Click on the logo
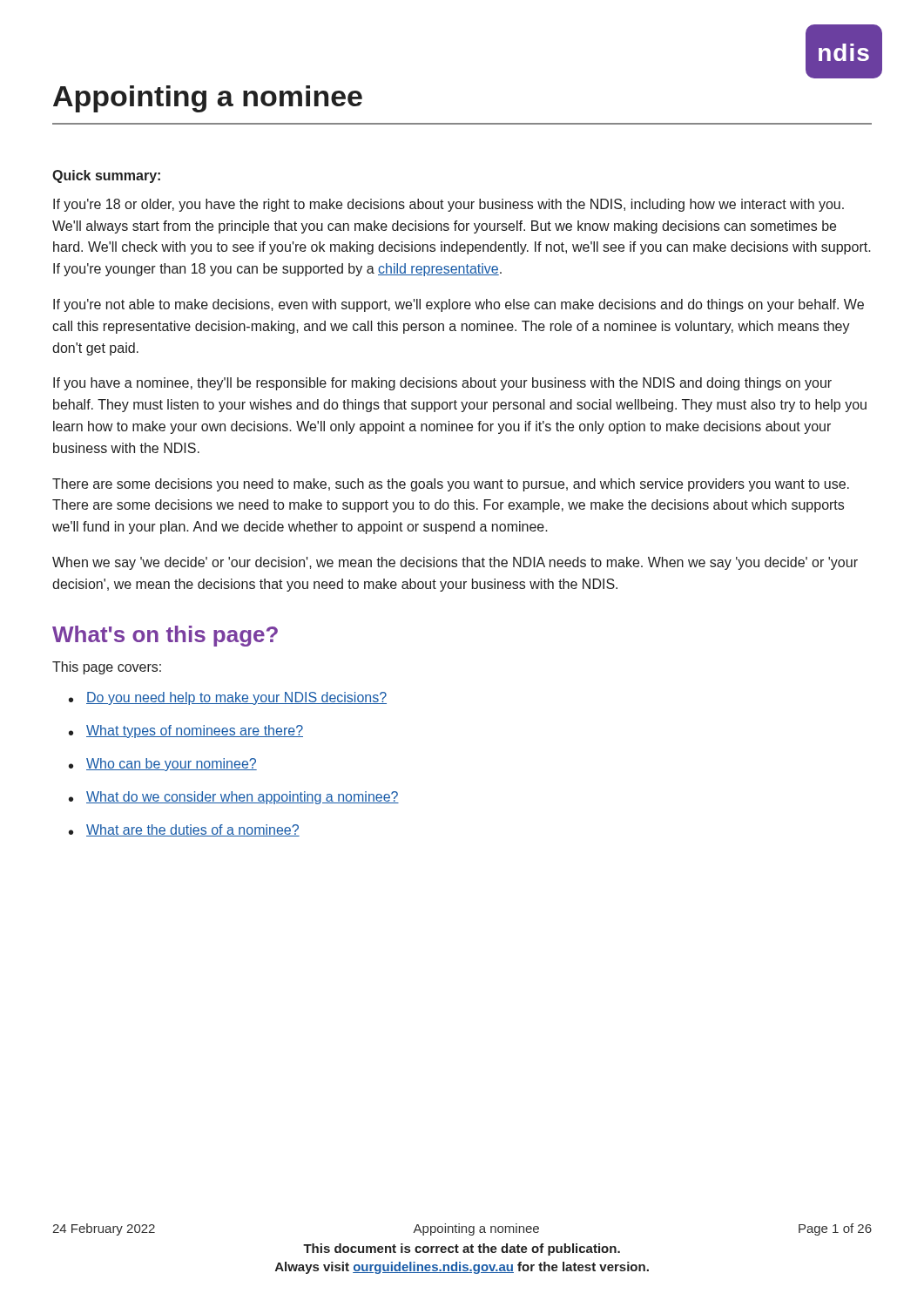The width and height of the screenshot is (924, 1307). [844, 51]
